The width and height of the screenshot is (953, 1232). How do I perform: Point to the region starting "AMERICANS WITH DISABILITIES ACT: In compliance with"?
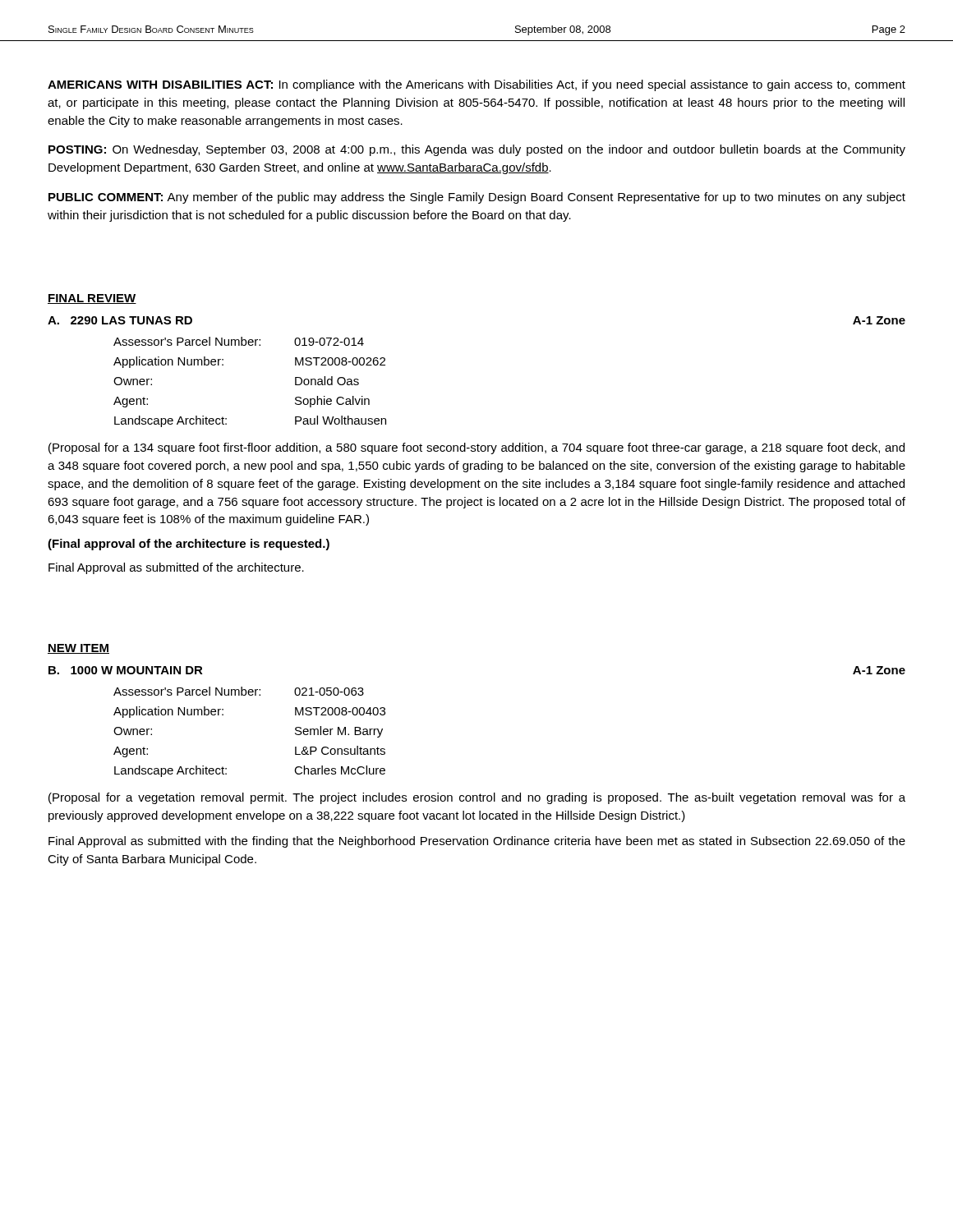(x=476, y=102)
